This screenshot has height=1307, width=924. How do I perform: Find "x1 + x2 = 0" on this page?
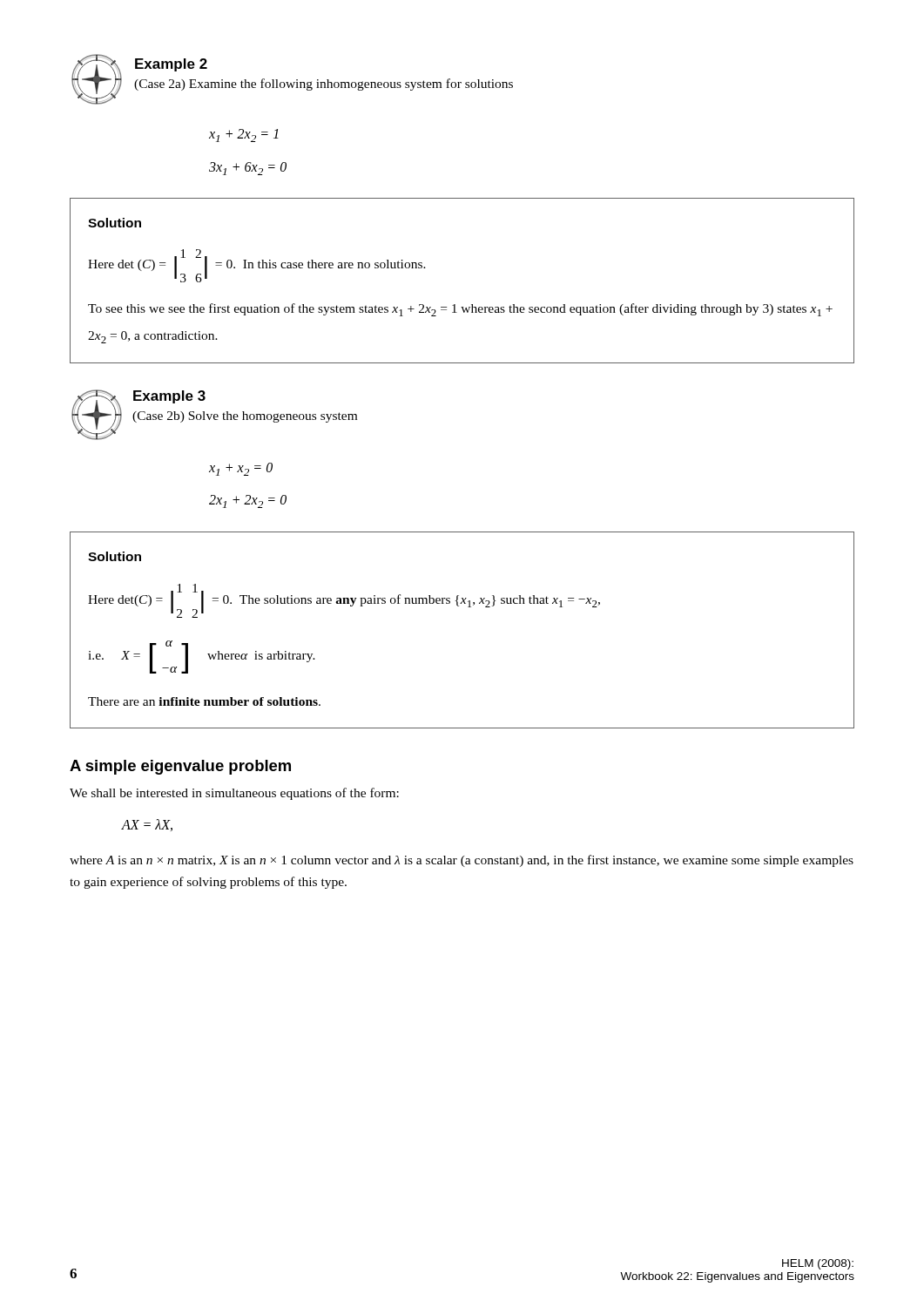pyautogui.click(x=241, y=469)
